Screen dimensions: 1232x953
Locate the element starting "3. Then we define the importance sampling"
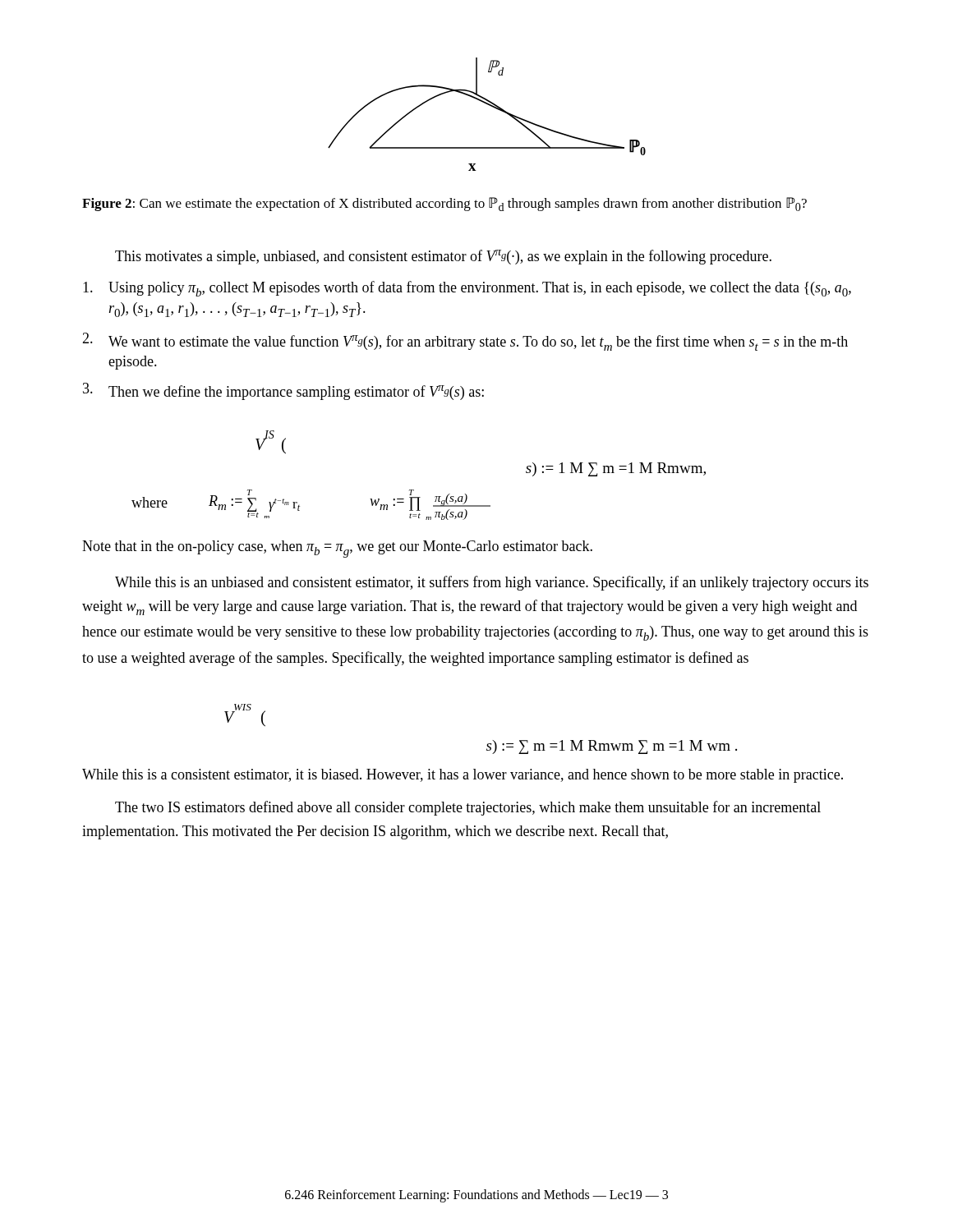[476, 391]
